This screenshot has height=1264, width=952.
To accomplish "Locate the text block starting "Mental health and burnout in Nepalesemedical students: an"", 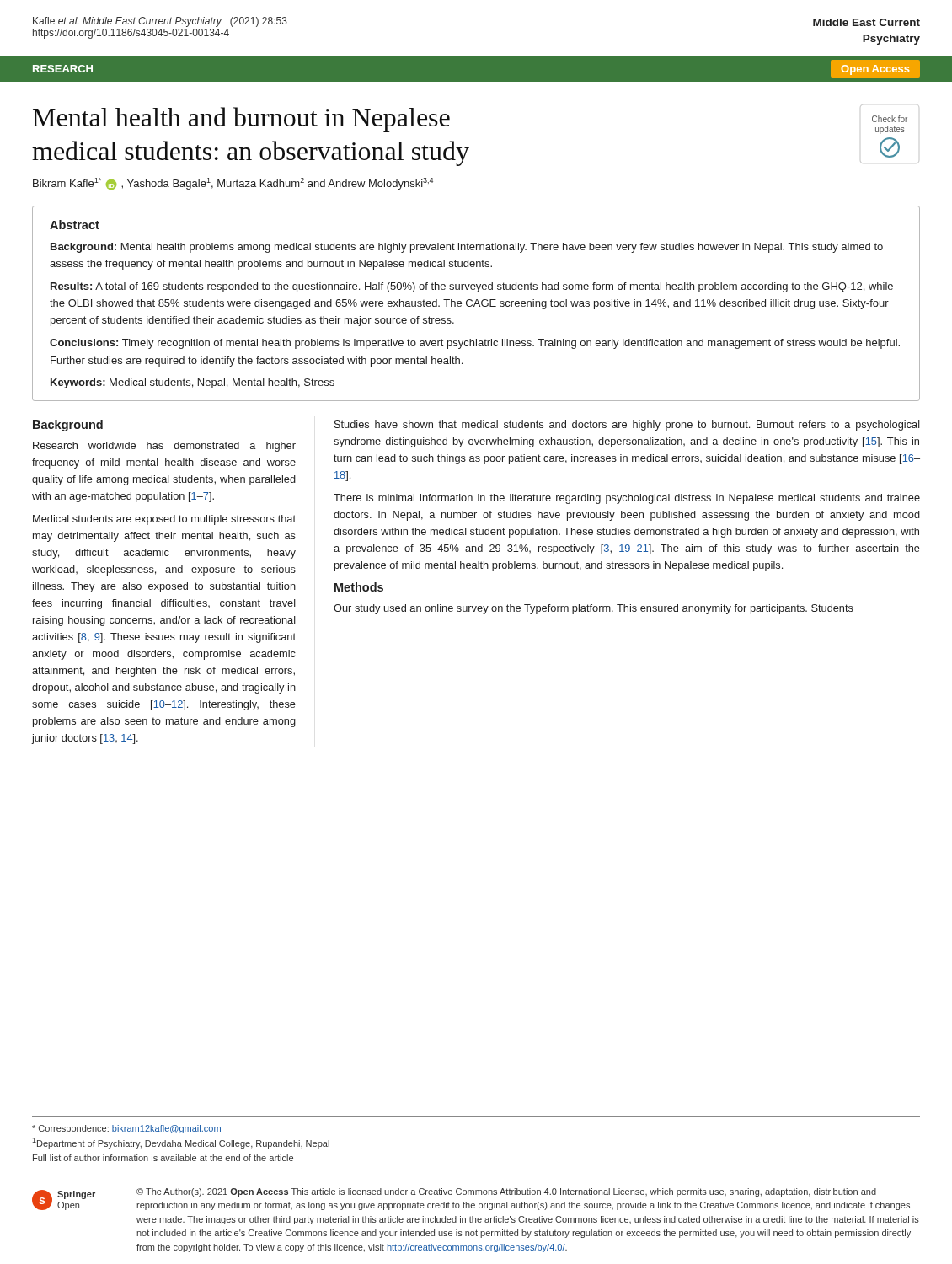I will [251, 134].
